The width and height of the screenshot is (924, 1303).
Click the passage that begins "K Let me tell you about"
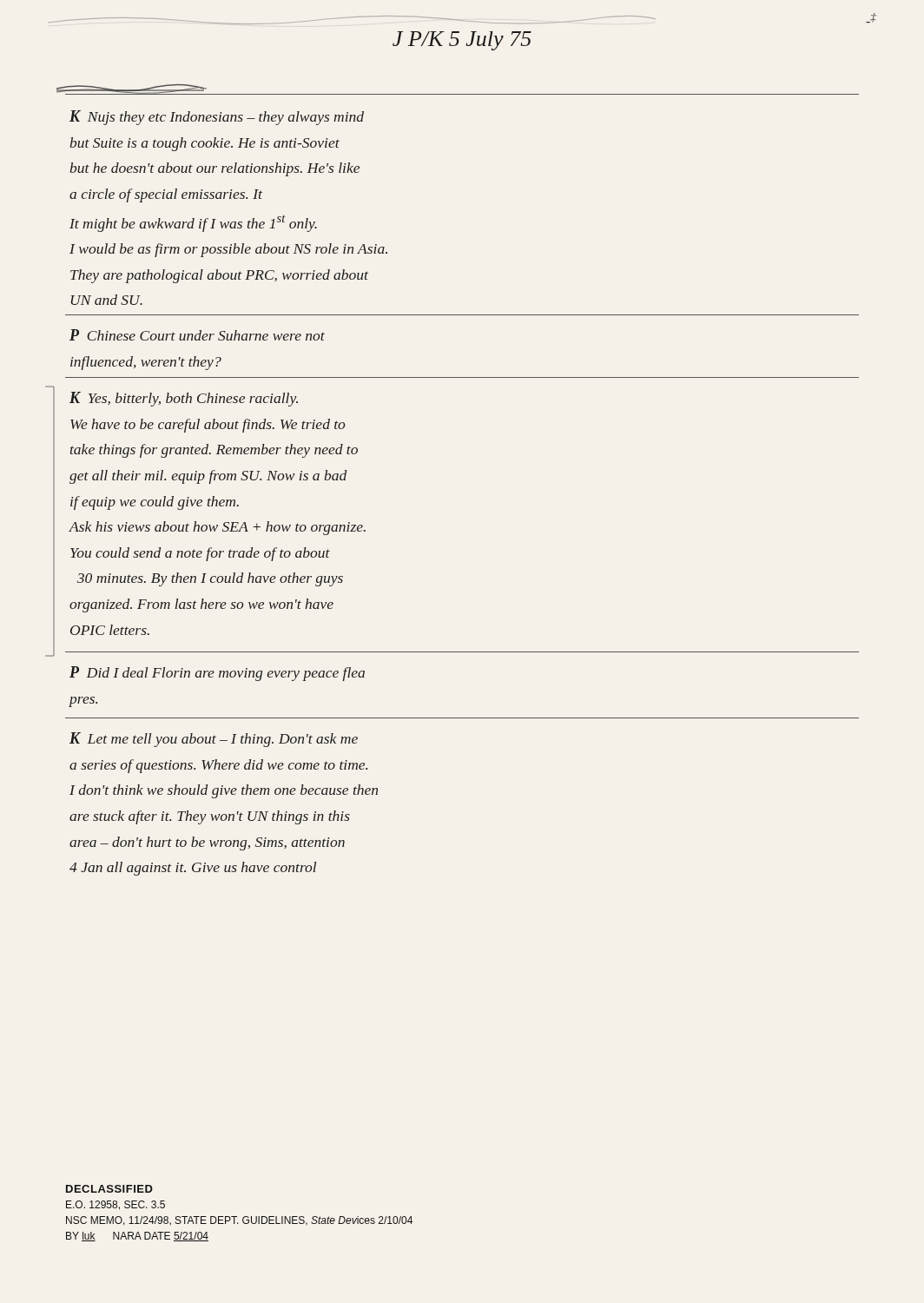pos(214,740)
